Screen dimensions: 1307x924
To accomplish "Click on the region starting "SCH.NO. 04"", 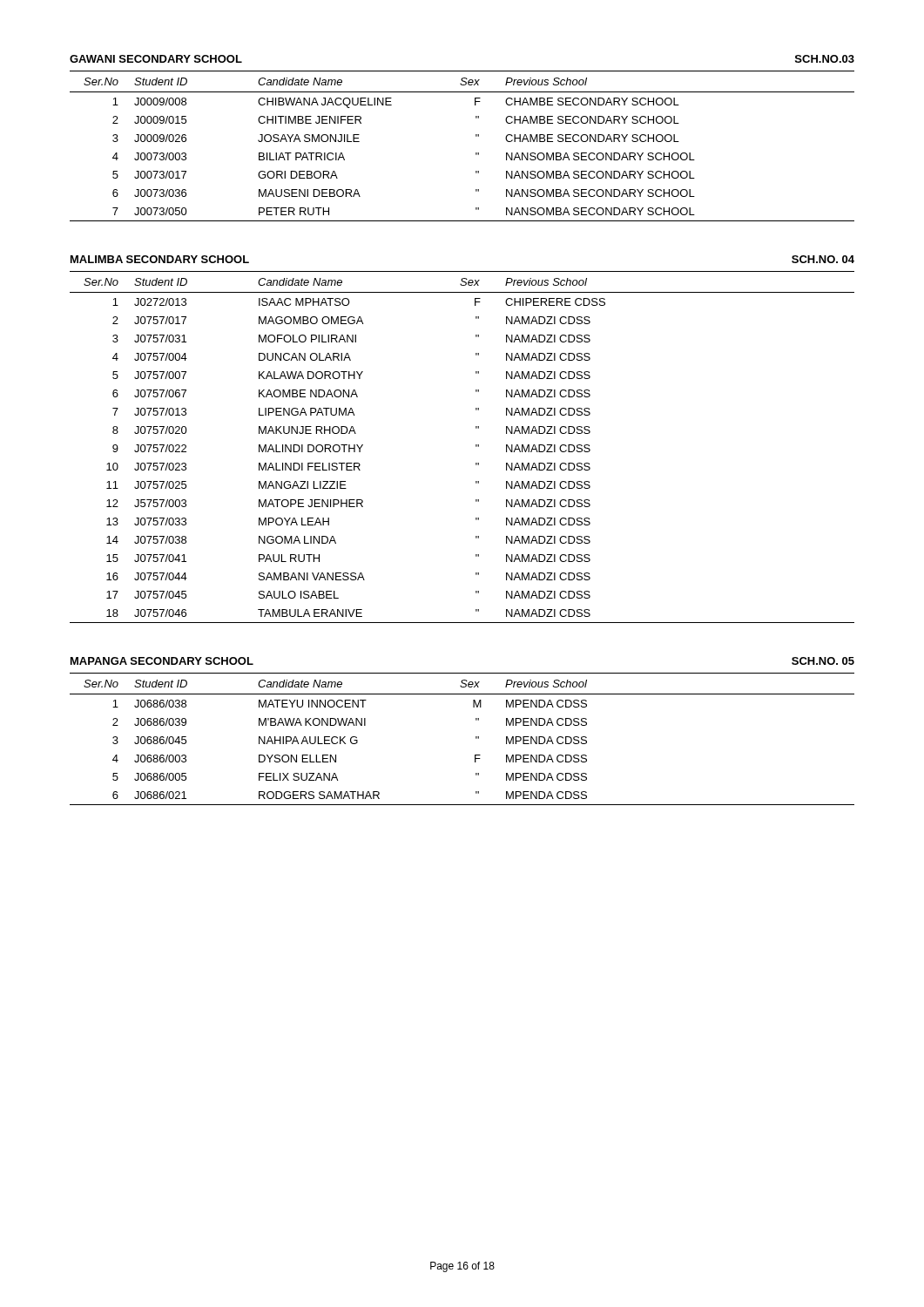I will (x=823, y=259).
